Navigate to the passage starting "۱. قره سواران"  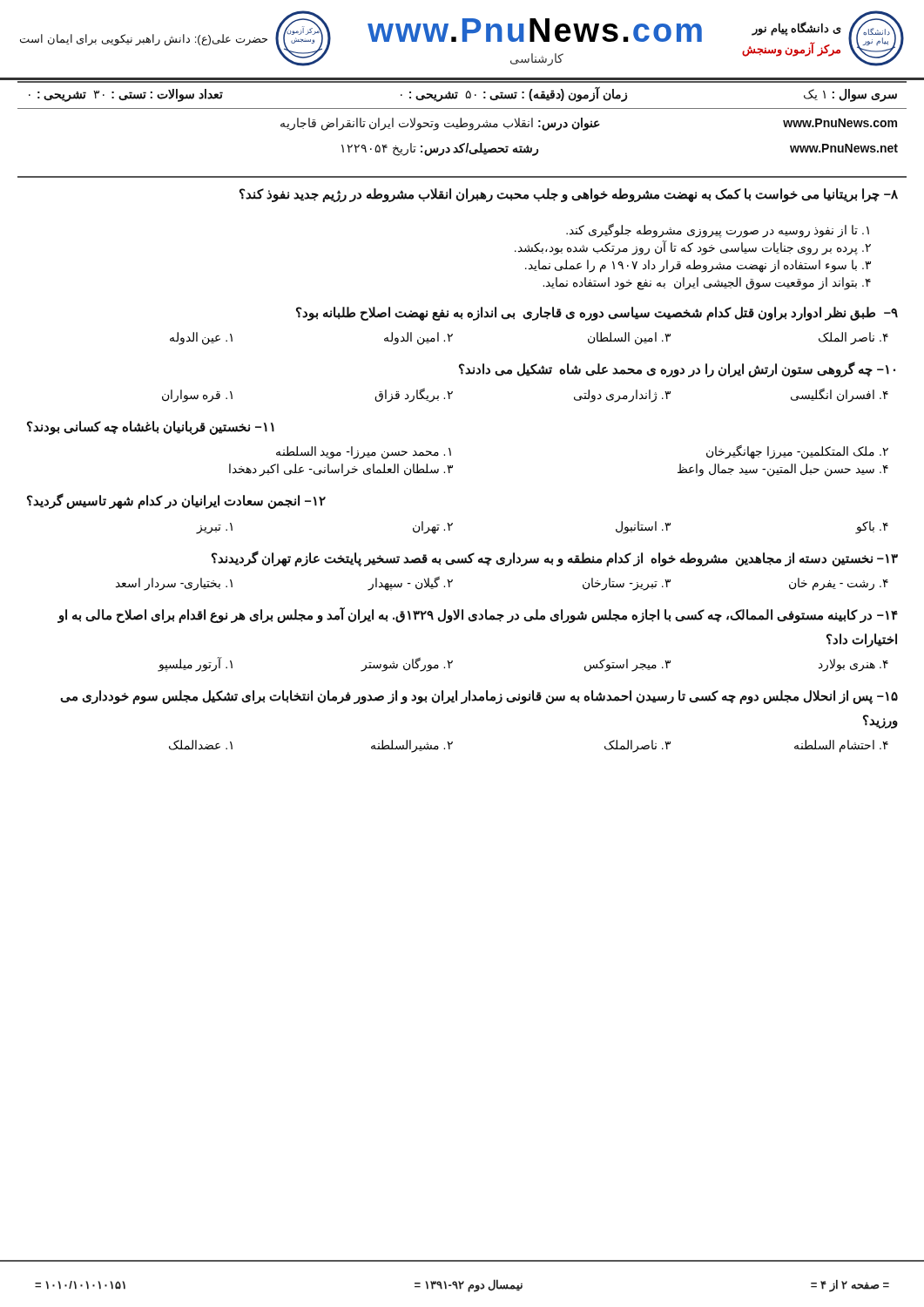(462, 394)
